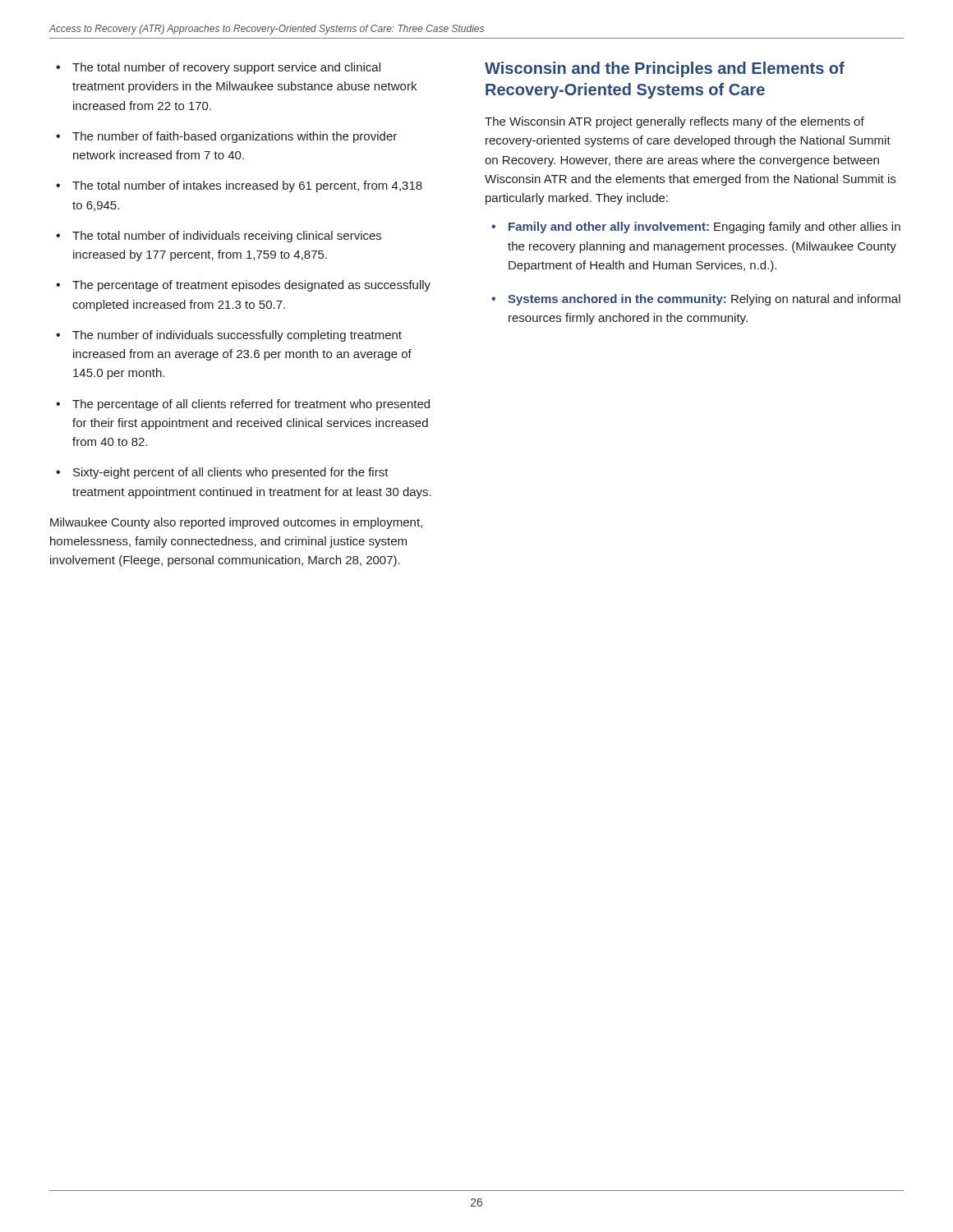Find the list item that reads "The percentage of all clients referred for treatment"
Viewport: 953px width, 1232px height.
[251, 422]
